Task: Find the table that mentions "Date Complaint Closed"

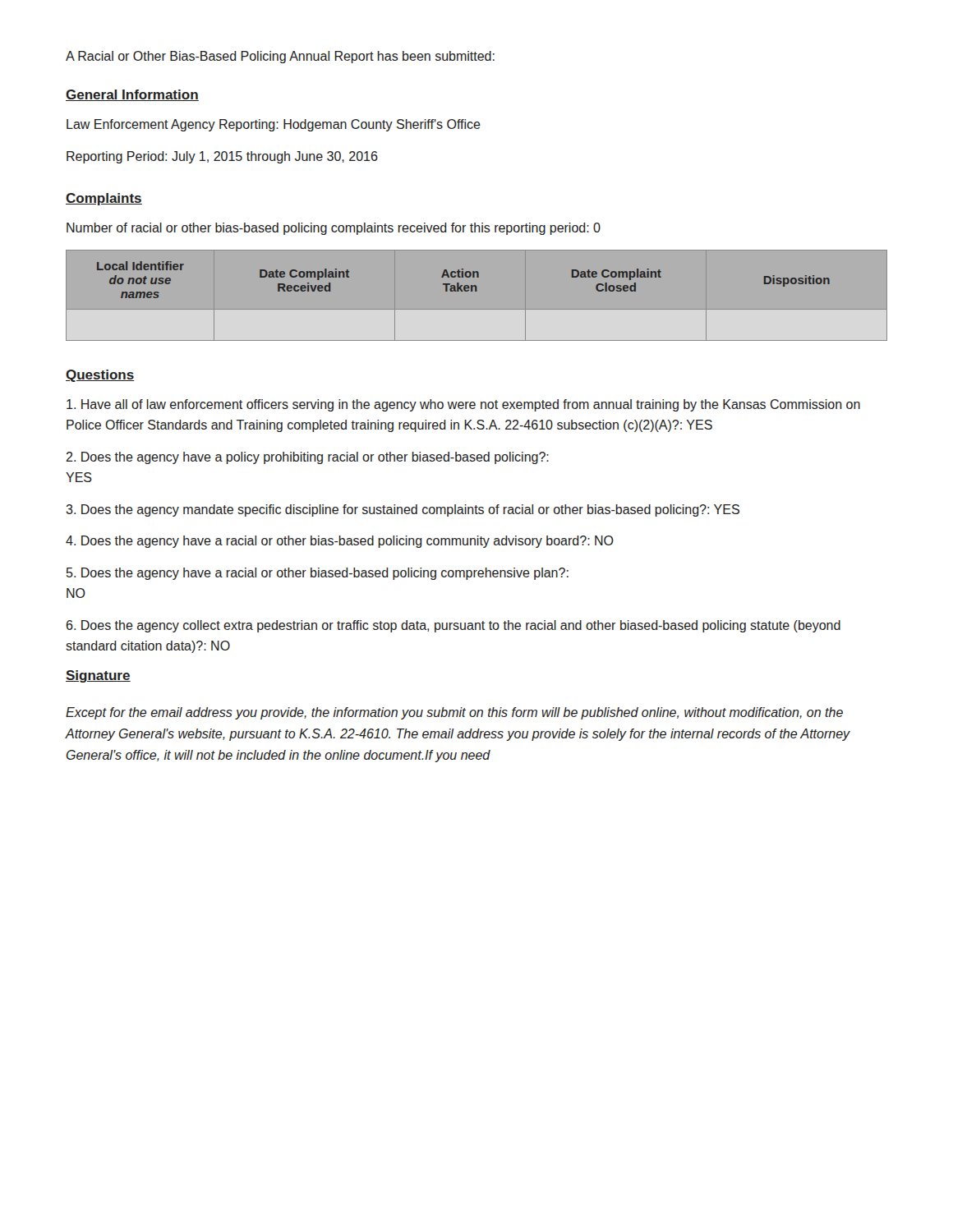Action: [x=476, y=296]
